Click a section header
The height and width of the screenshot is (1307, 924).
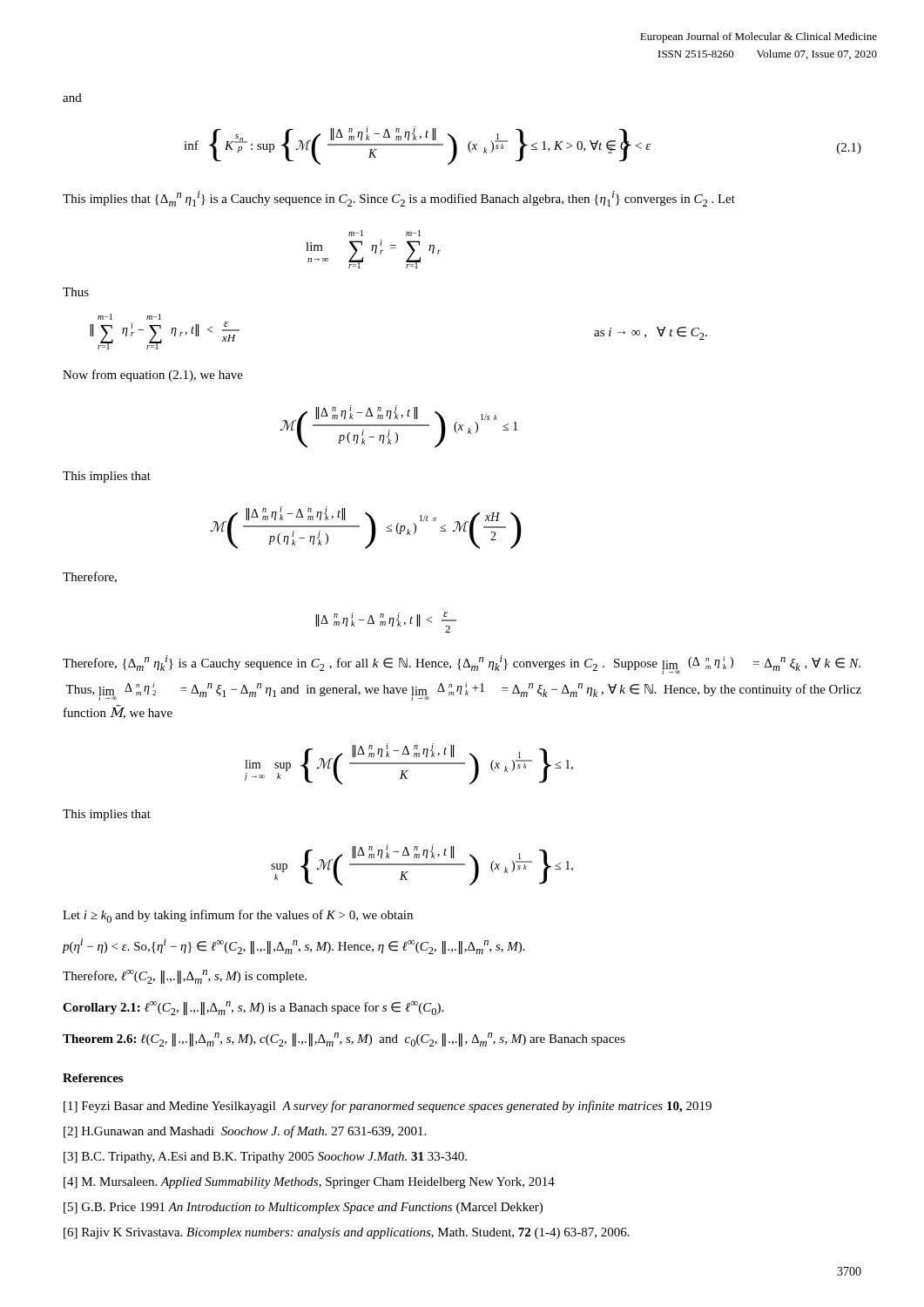click(93, 1078)
